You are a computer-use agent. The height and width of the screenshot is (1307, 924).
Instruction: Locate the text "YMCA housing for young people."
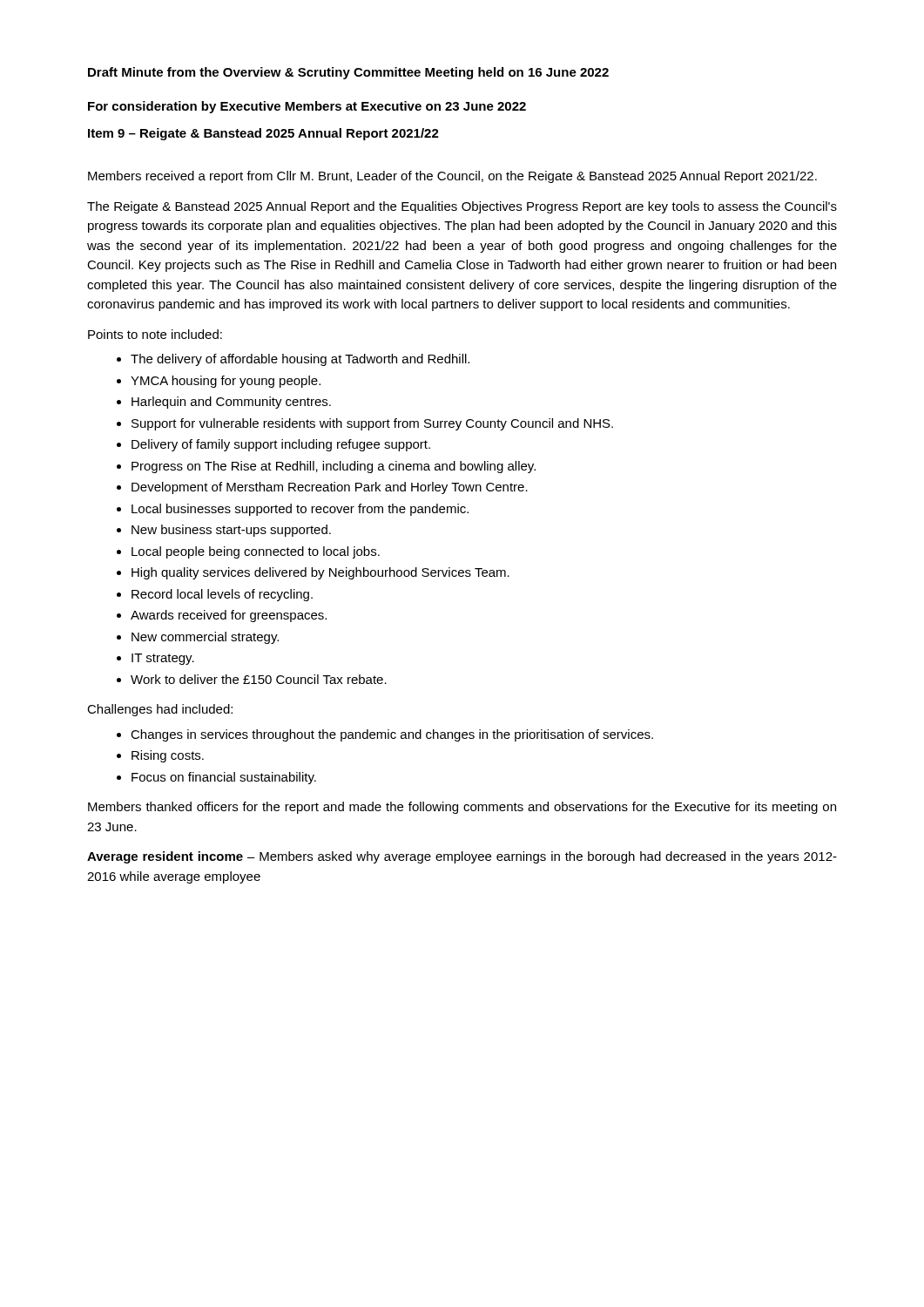coord(226,380)
